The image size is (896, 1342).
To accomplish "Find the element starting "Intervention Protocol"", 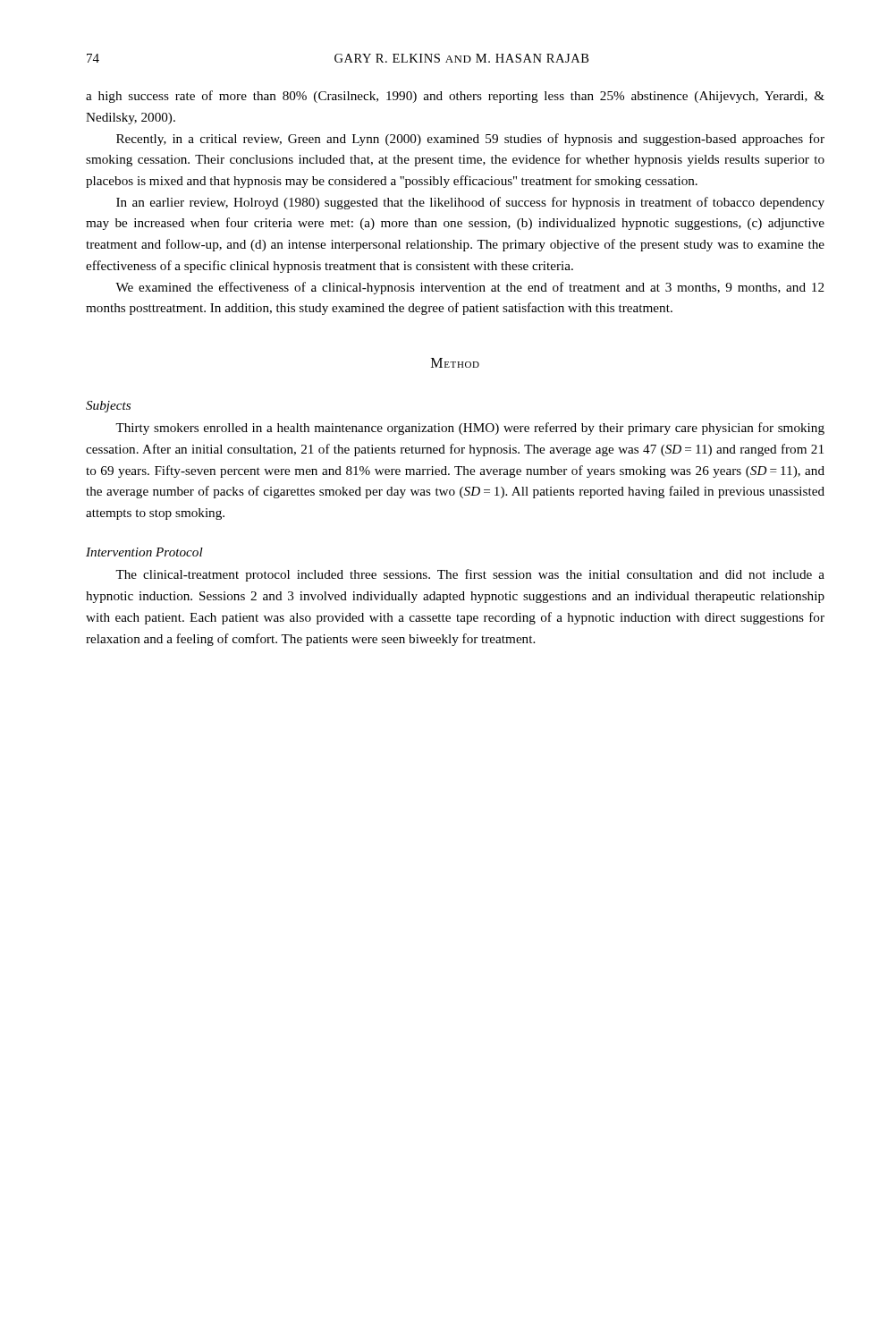I will click(x=144, y=551).
